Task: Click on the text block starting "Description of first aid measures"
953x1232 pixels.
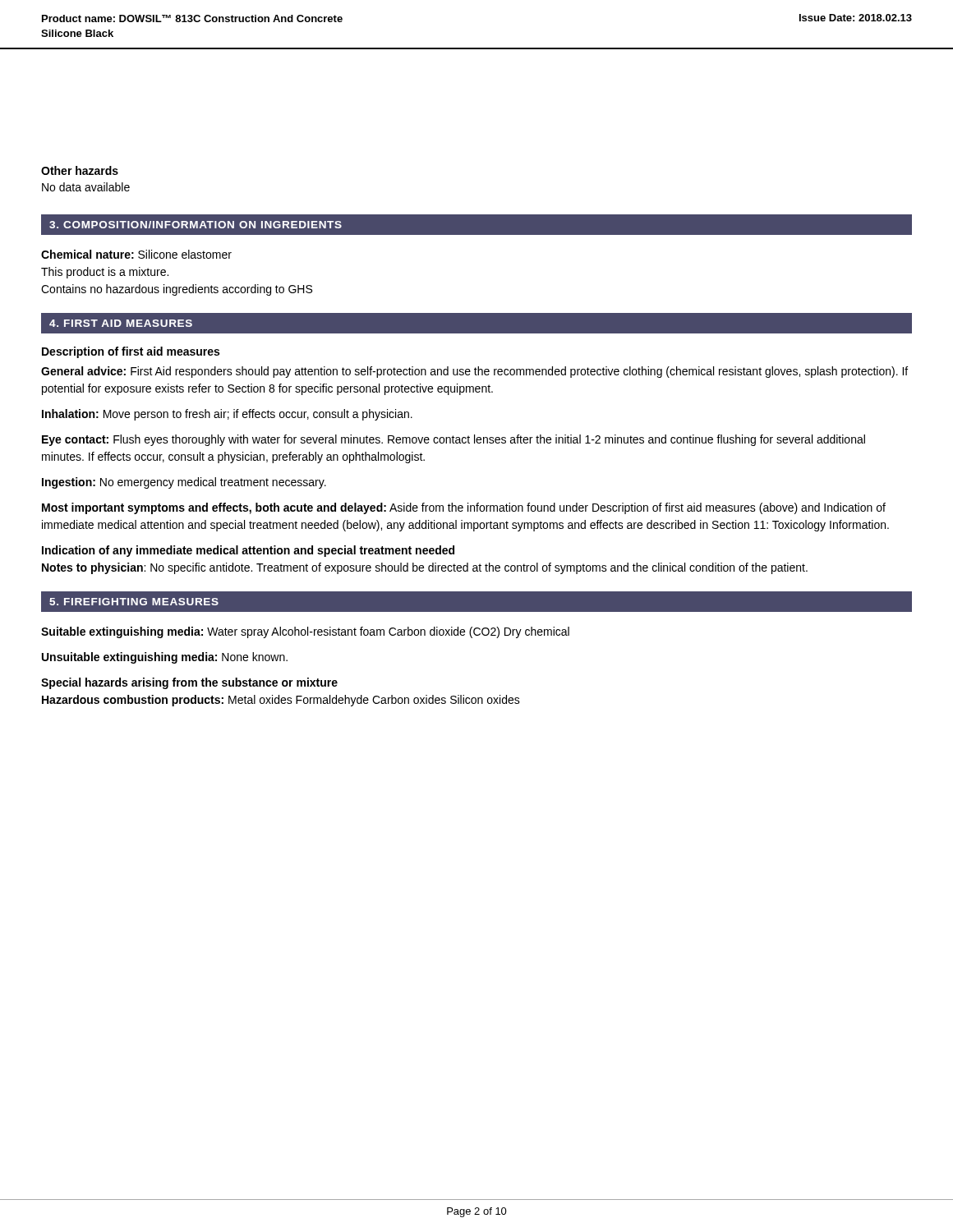Action: (x=131, y=352)
